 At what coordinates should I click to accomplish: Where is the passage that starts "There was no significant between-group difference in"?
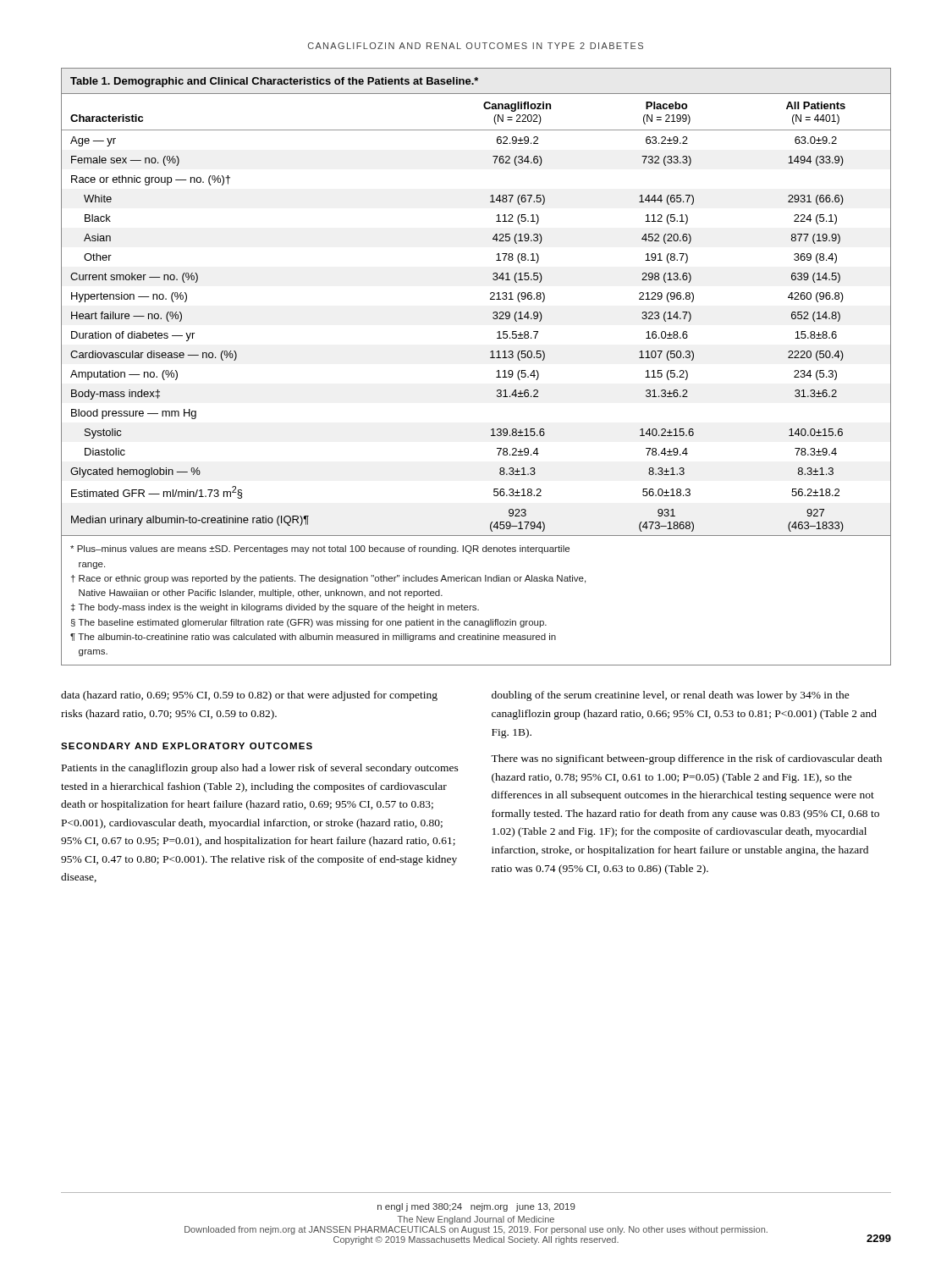click(x=687, y=813)
